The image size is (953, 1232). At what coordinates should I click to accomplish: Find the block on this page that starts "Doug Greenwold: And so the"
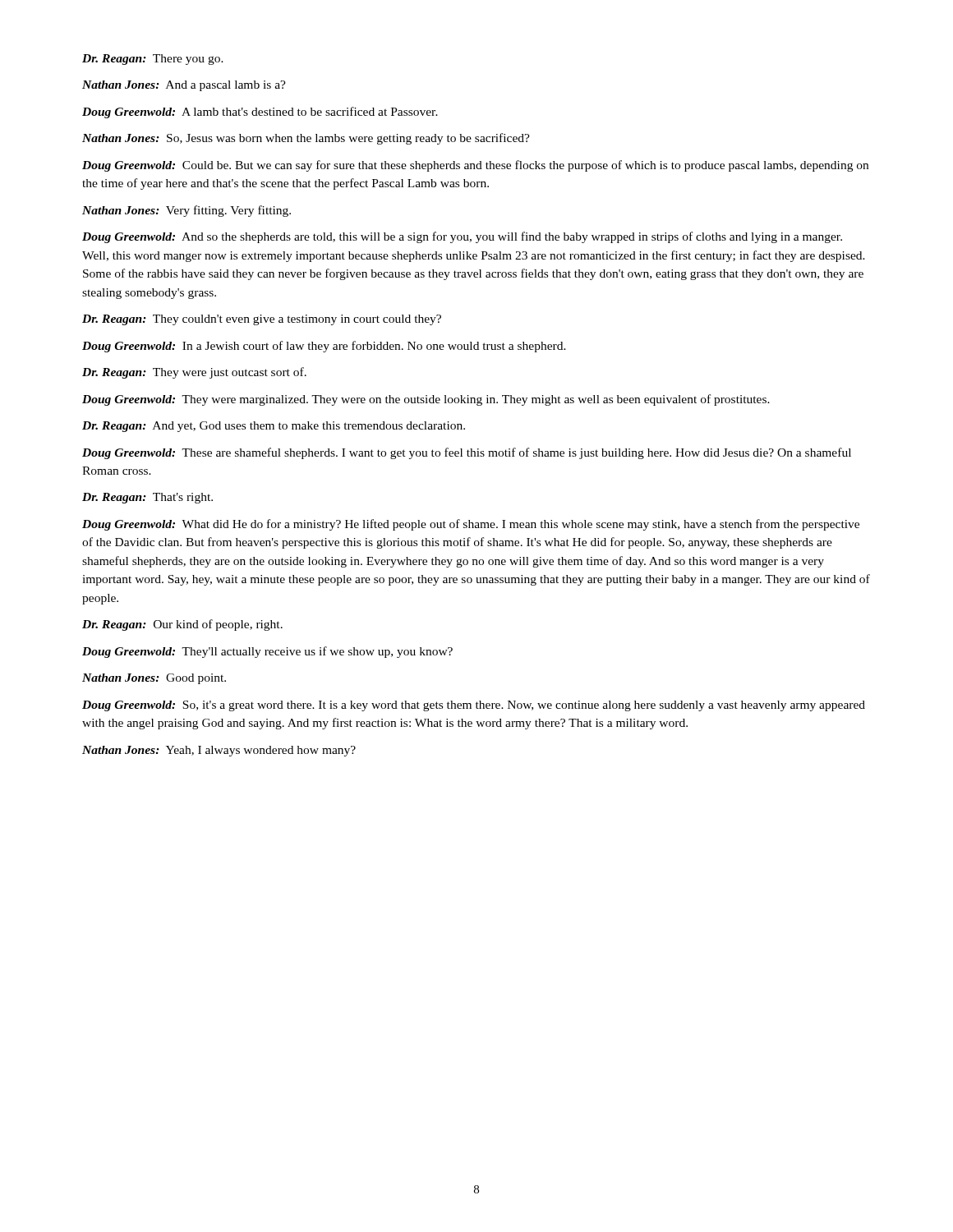tap(474, 264)
